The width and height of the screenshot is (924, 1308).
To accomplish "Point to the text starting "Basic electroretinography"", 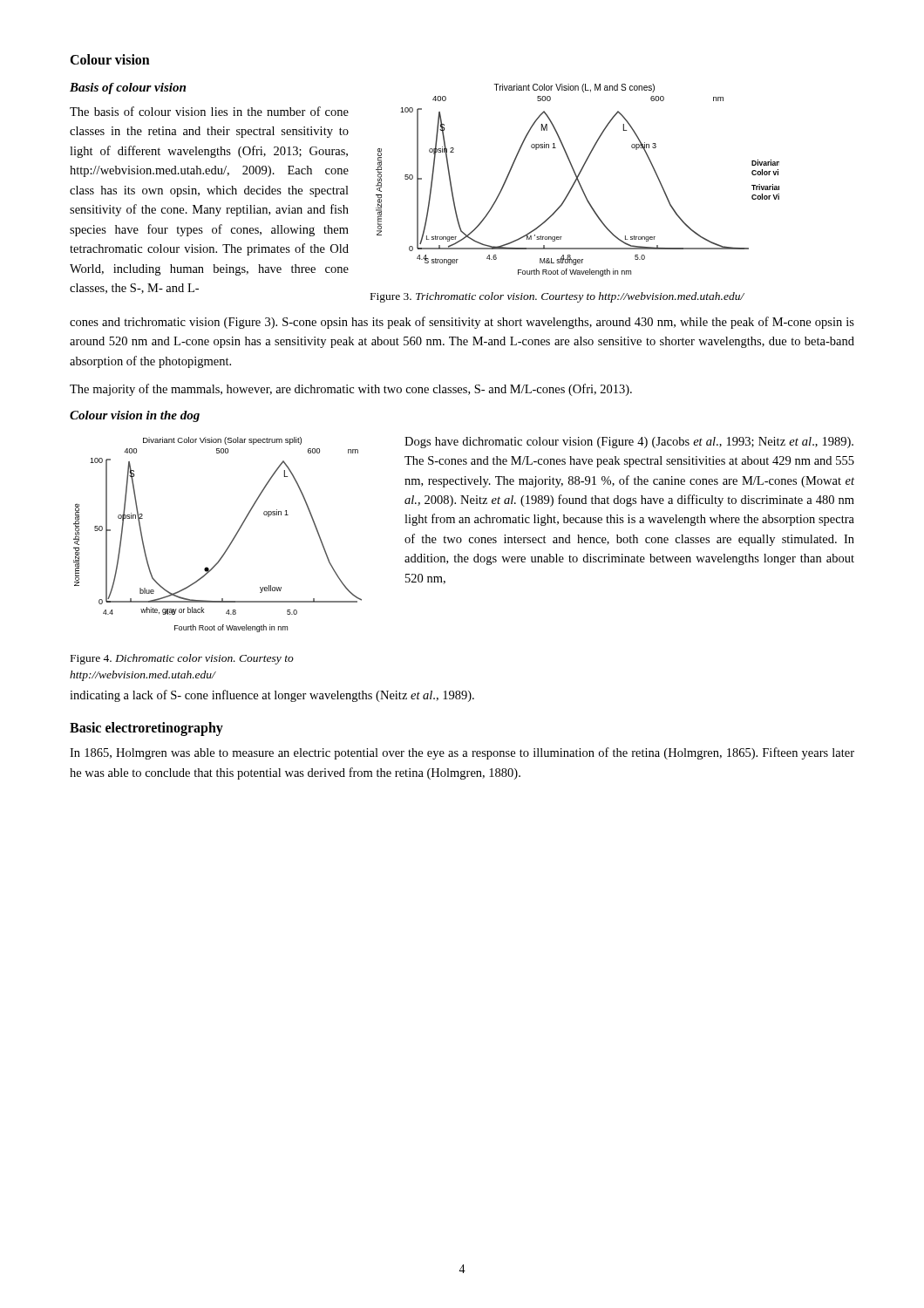I will point(146,728).
